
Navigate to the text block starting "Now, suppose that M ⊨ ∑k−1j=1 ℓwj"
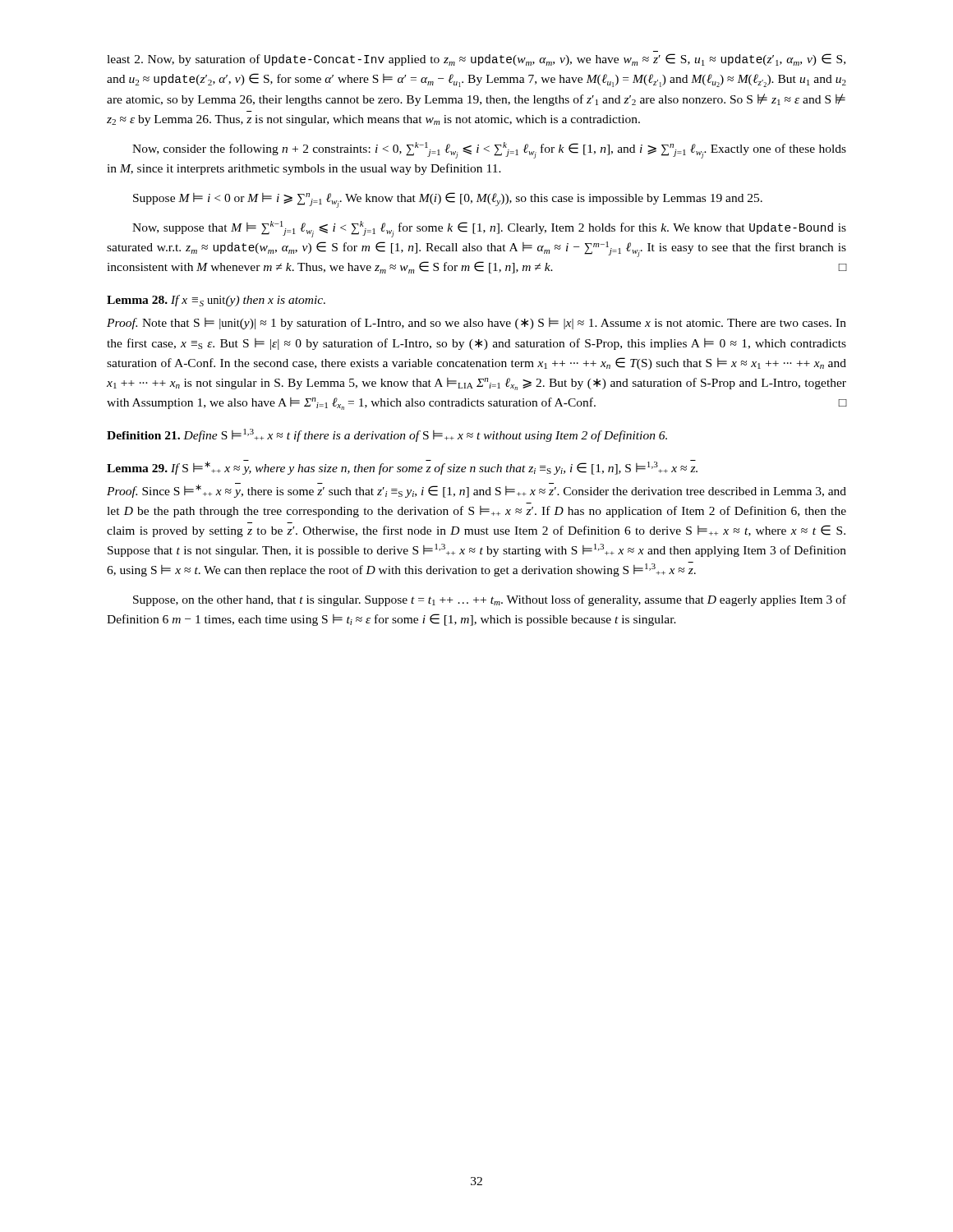coord(476,248)
